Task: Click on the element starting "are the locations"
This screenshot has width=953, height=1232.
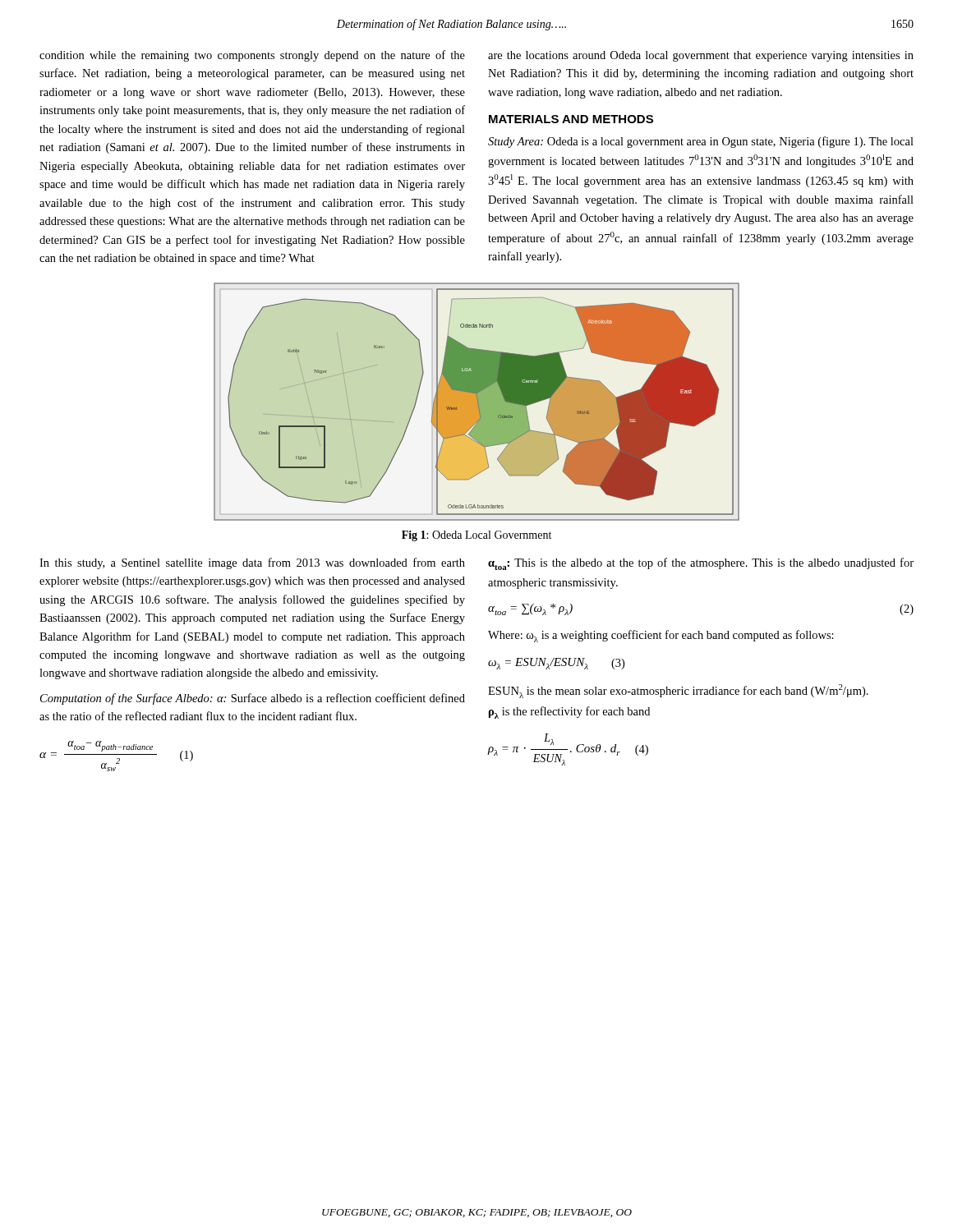Action: [x=701, y=74]
